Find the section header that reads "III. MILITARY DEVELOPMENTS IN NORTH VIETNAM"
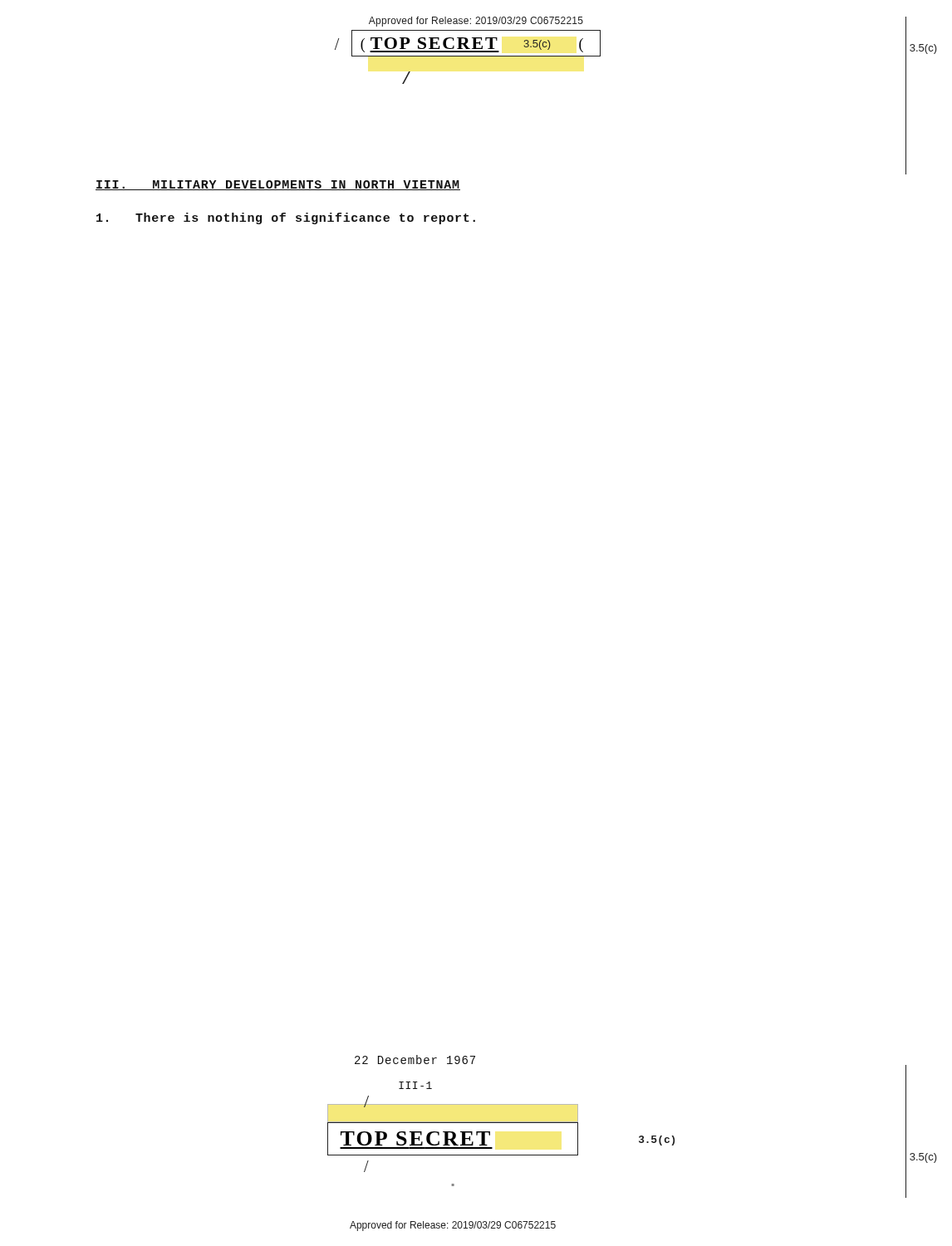952x1246 pixels. click(x=278, y=186)
